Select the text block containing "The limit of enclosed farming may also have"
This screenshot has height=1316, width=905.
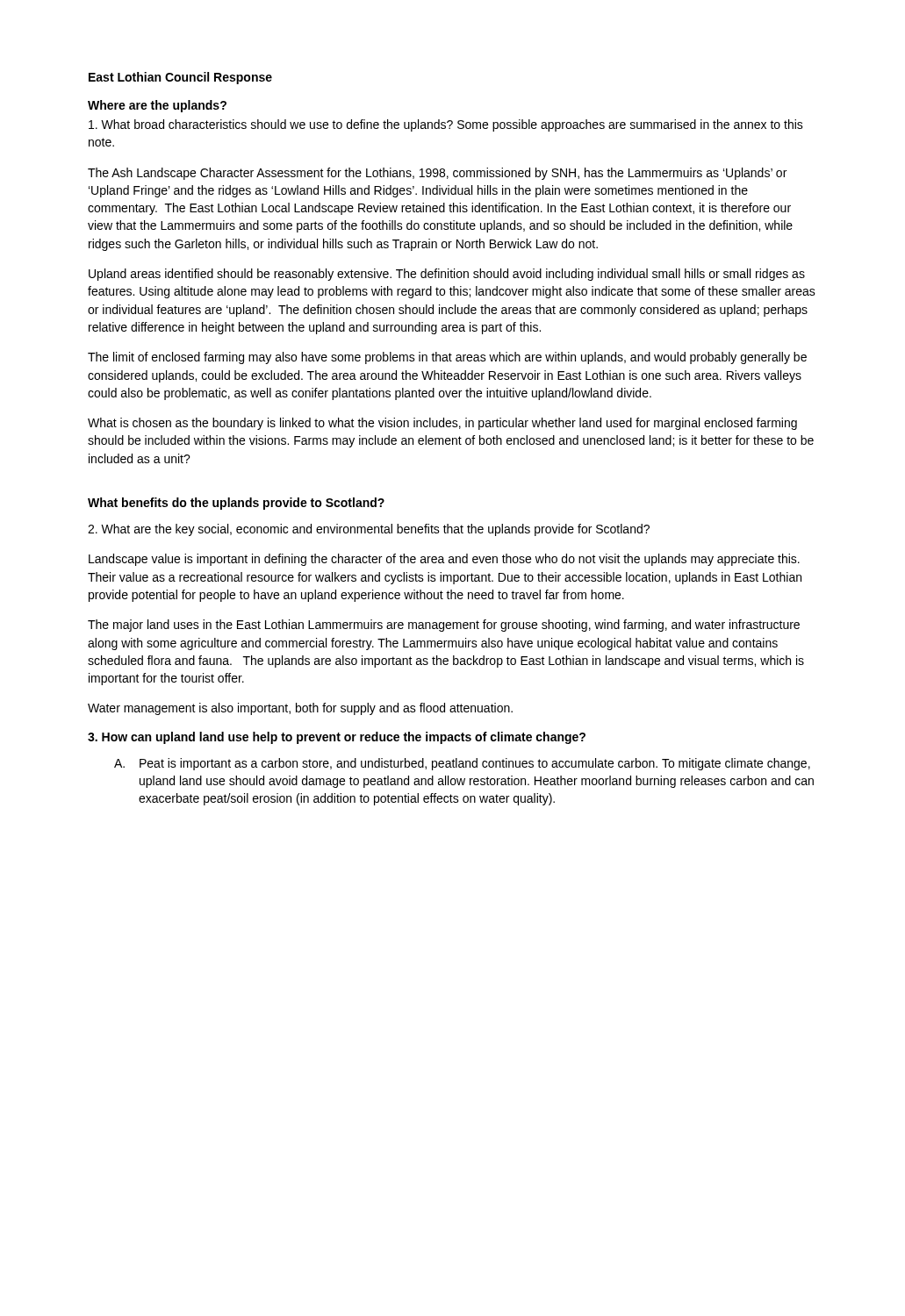coord(447,375)
